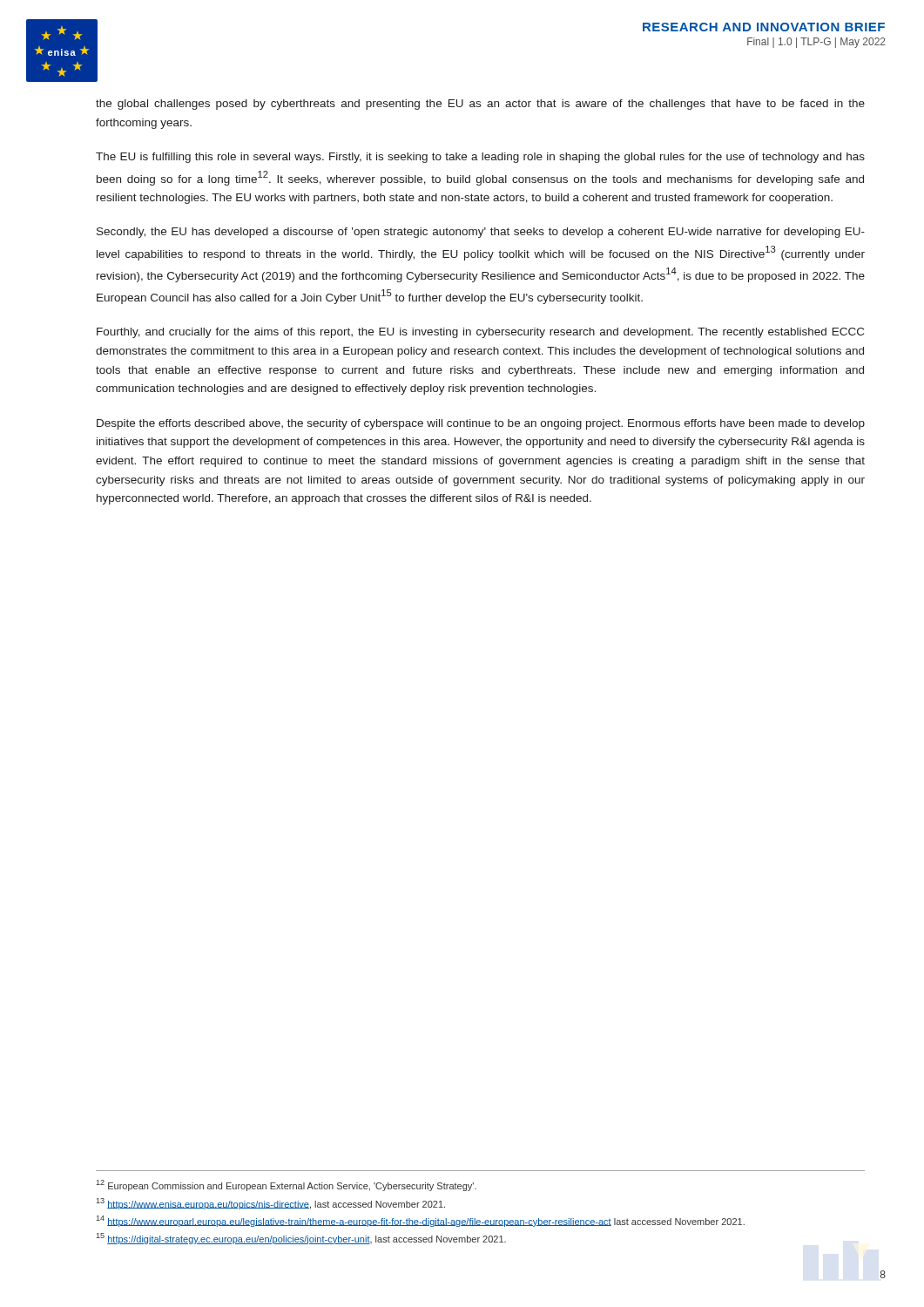
Task: Point to "15 https://digital-strategy.ec.europa.eu/en/policies/joint-cyber-unit, last accessed November 2021."
Action: pos(301,1237)
